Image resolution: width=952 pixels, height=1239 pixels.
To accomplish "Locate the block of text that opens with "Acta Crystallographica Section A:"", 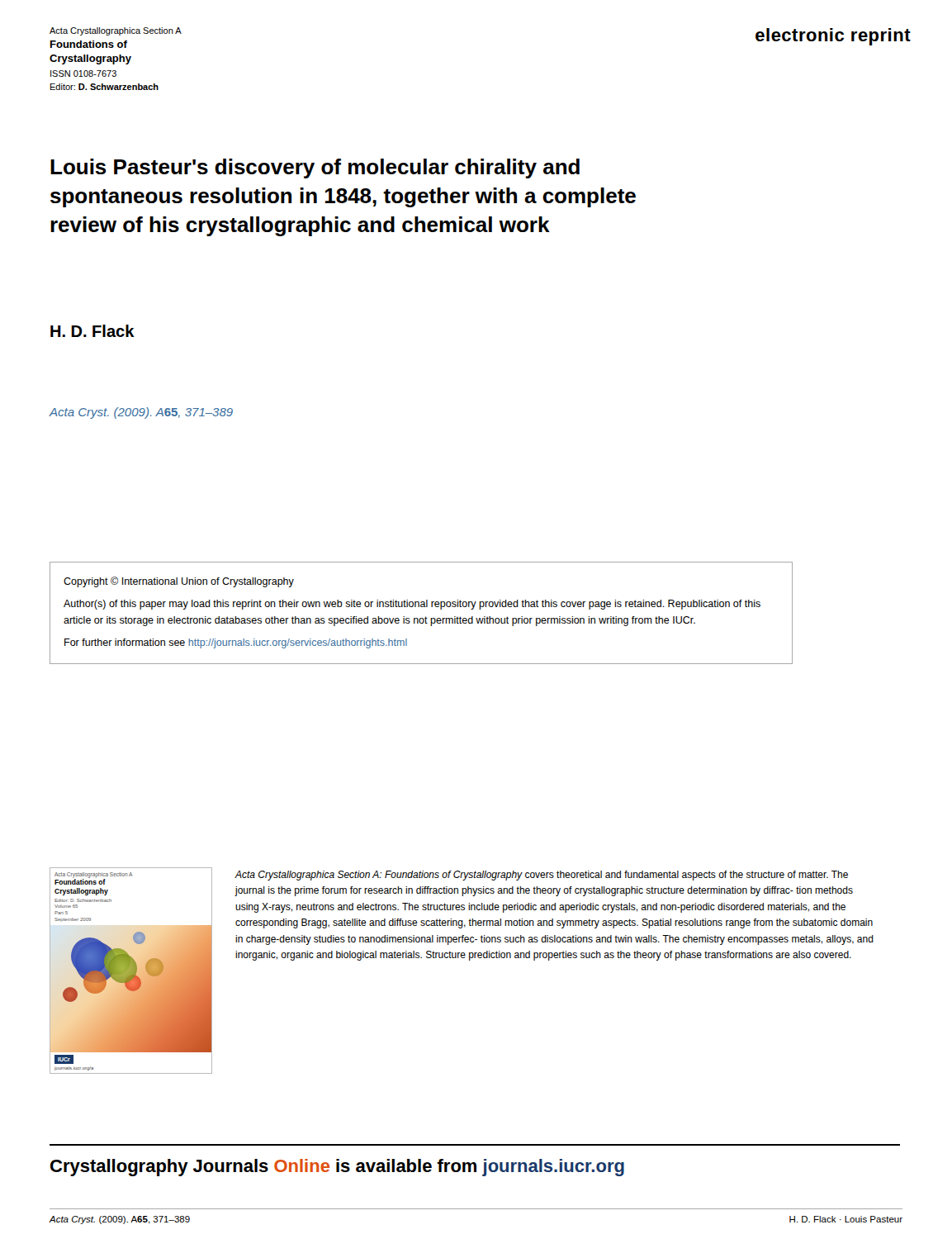I will pyautogui.click(x=554, y=915).
